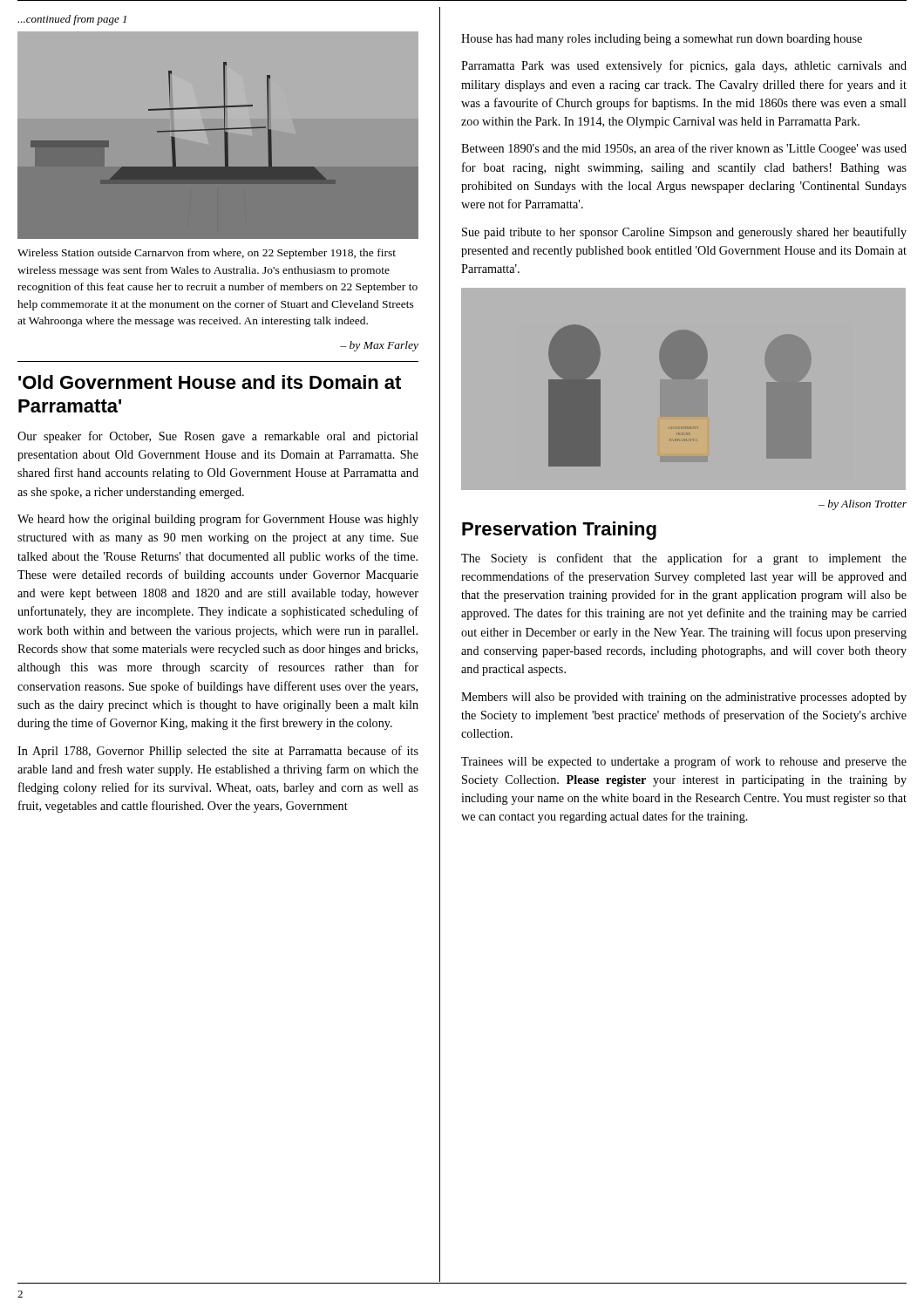The image size is (924, 1308).
Task: Click on the caption with the text "– by Max Farley"
Action: pyautogui.click(x=379, y=345)
